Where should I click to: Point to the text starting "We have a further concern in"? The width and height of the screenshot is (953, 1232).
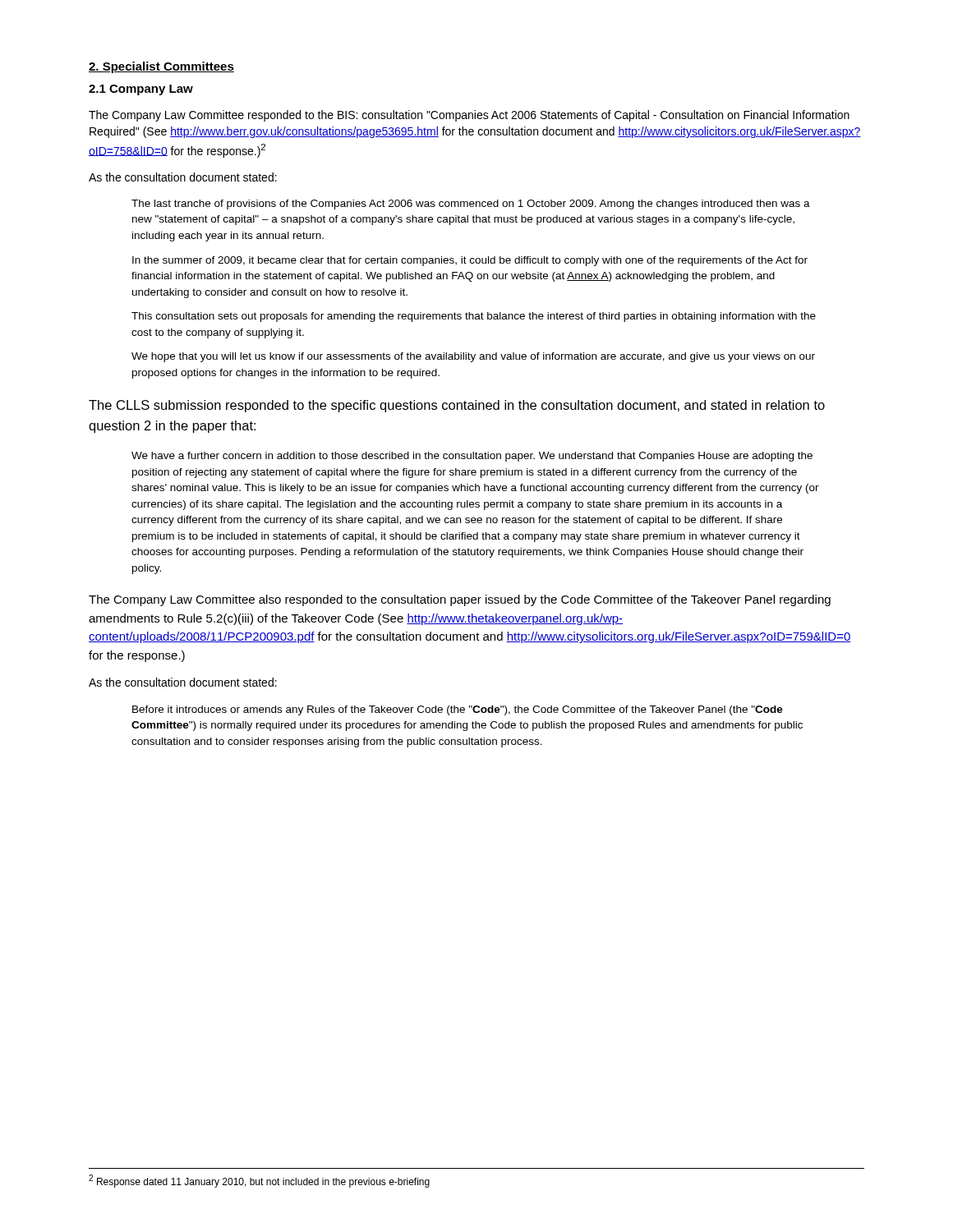point(475,512)
